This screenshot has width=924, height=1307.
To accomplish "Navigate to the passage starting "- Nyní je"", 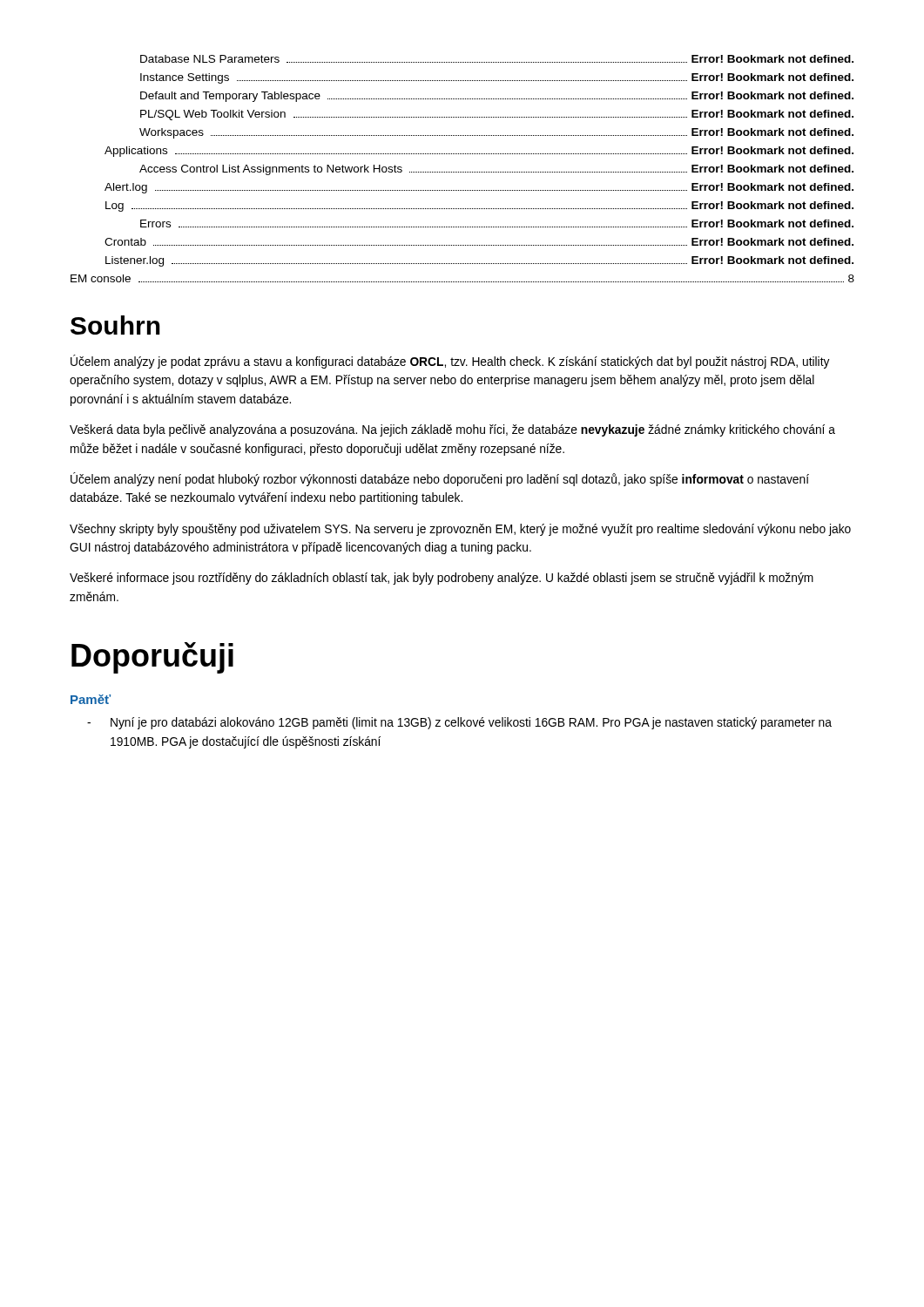I will tap(471, 732).
